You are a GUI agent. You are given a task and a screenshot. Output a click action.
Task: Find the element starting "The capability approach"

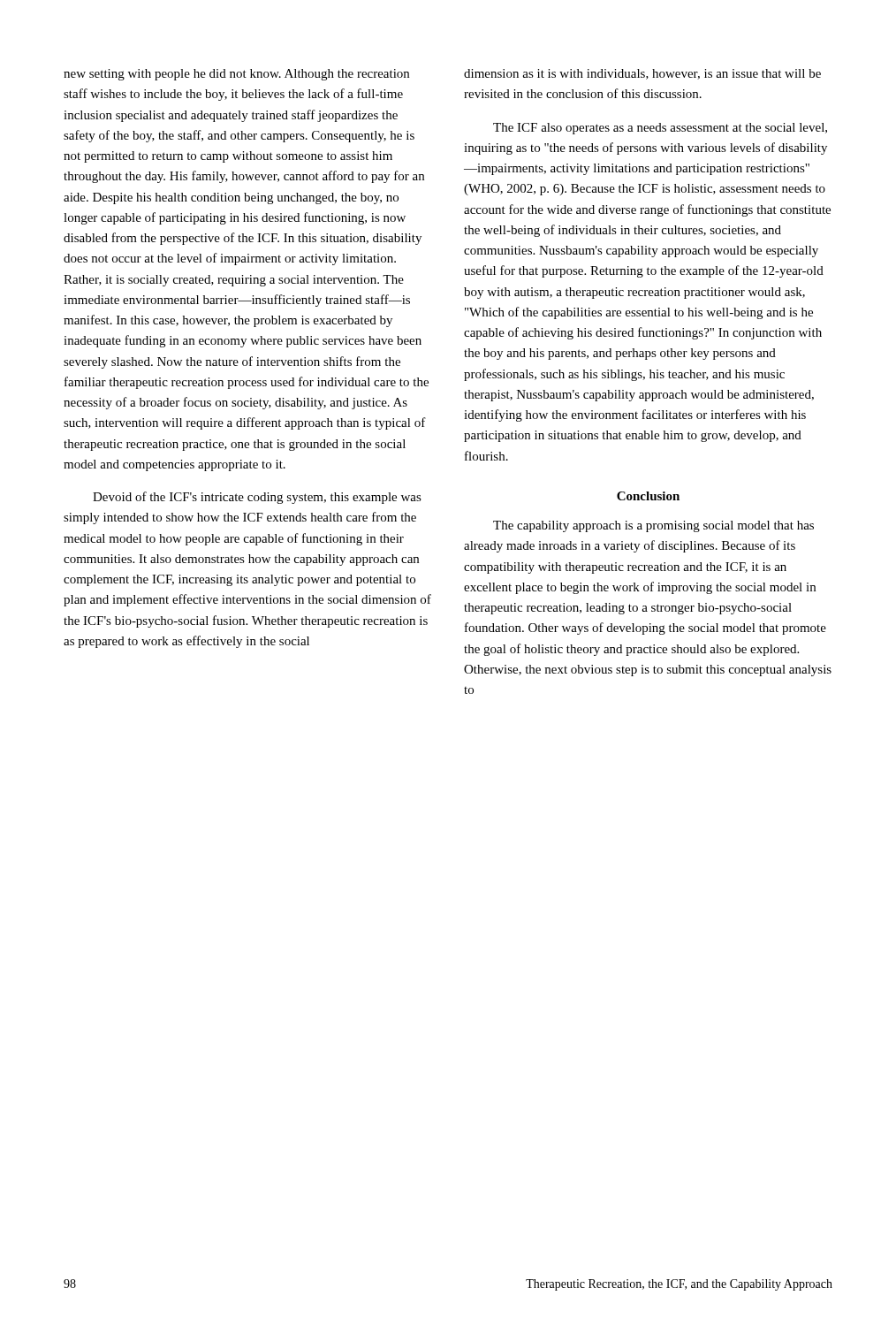[x=648, y=608]
